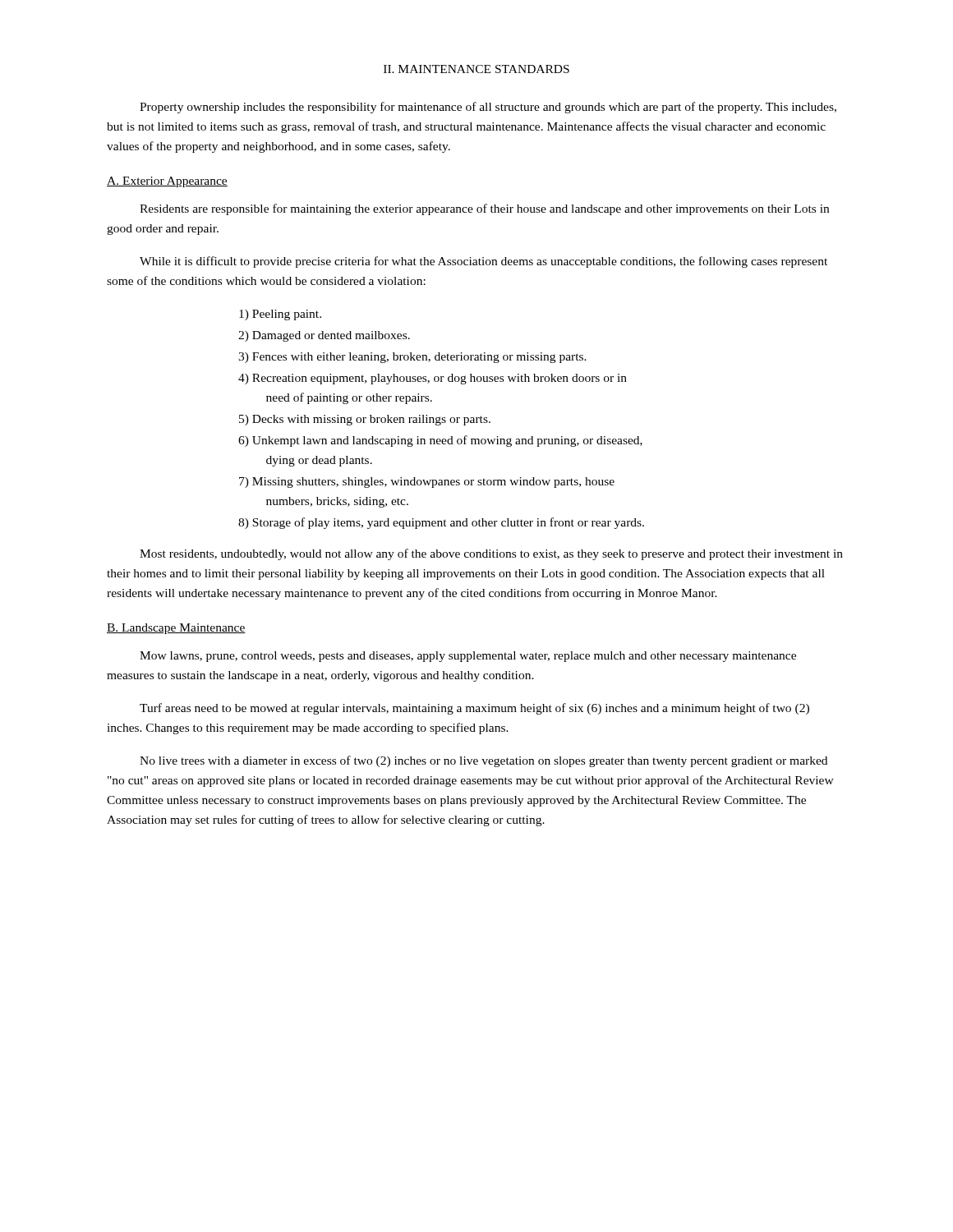
Task: Locate the element starting "Turf areas need to be"
Action: coord(458,718)
